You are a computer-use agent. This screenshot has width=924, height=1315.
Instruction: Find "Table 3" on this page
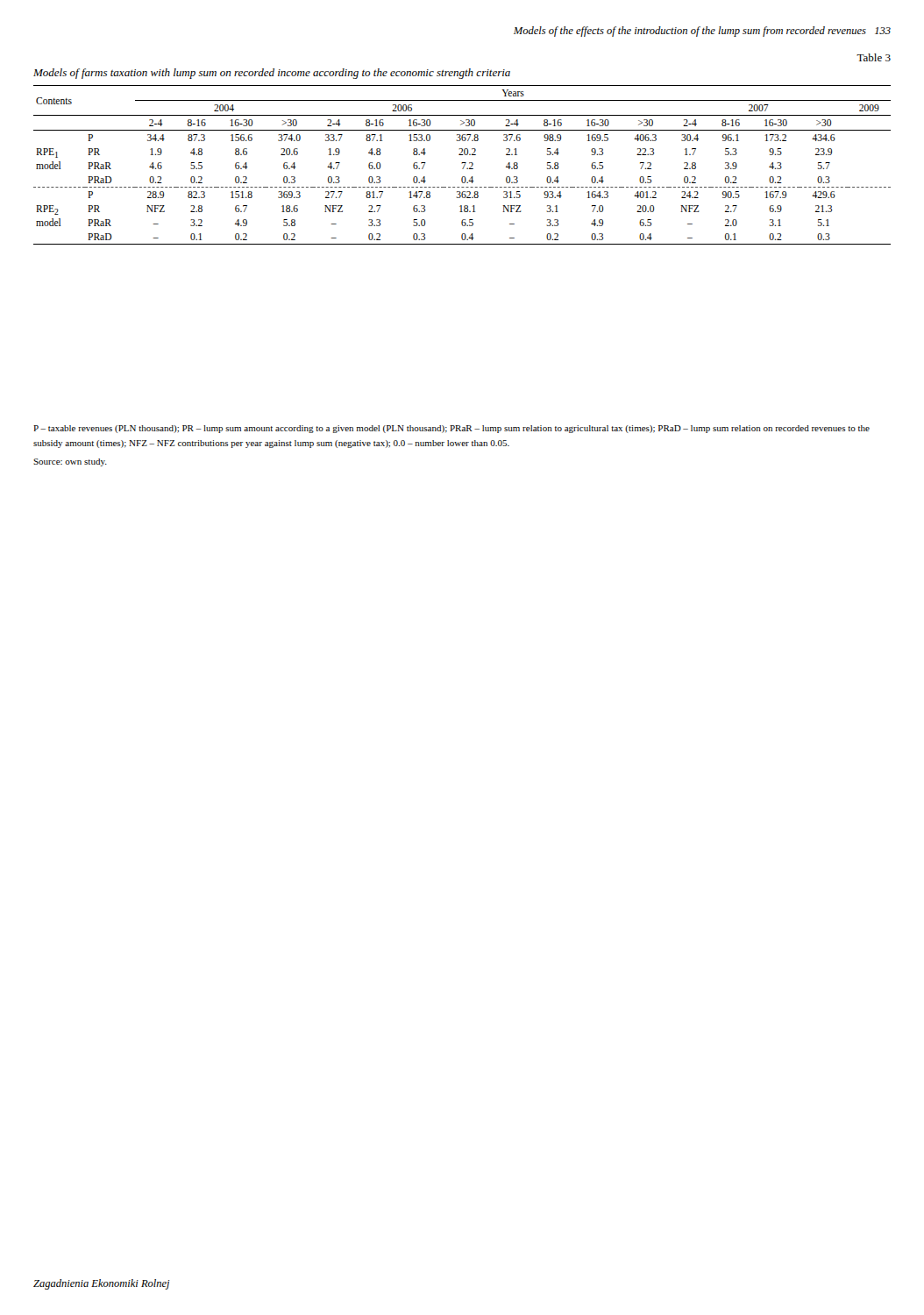[x=874, y=57]
